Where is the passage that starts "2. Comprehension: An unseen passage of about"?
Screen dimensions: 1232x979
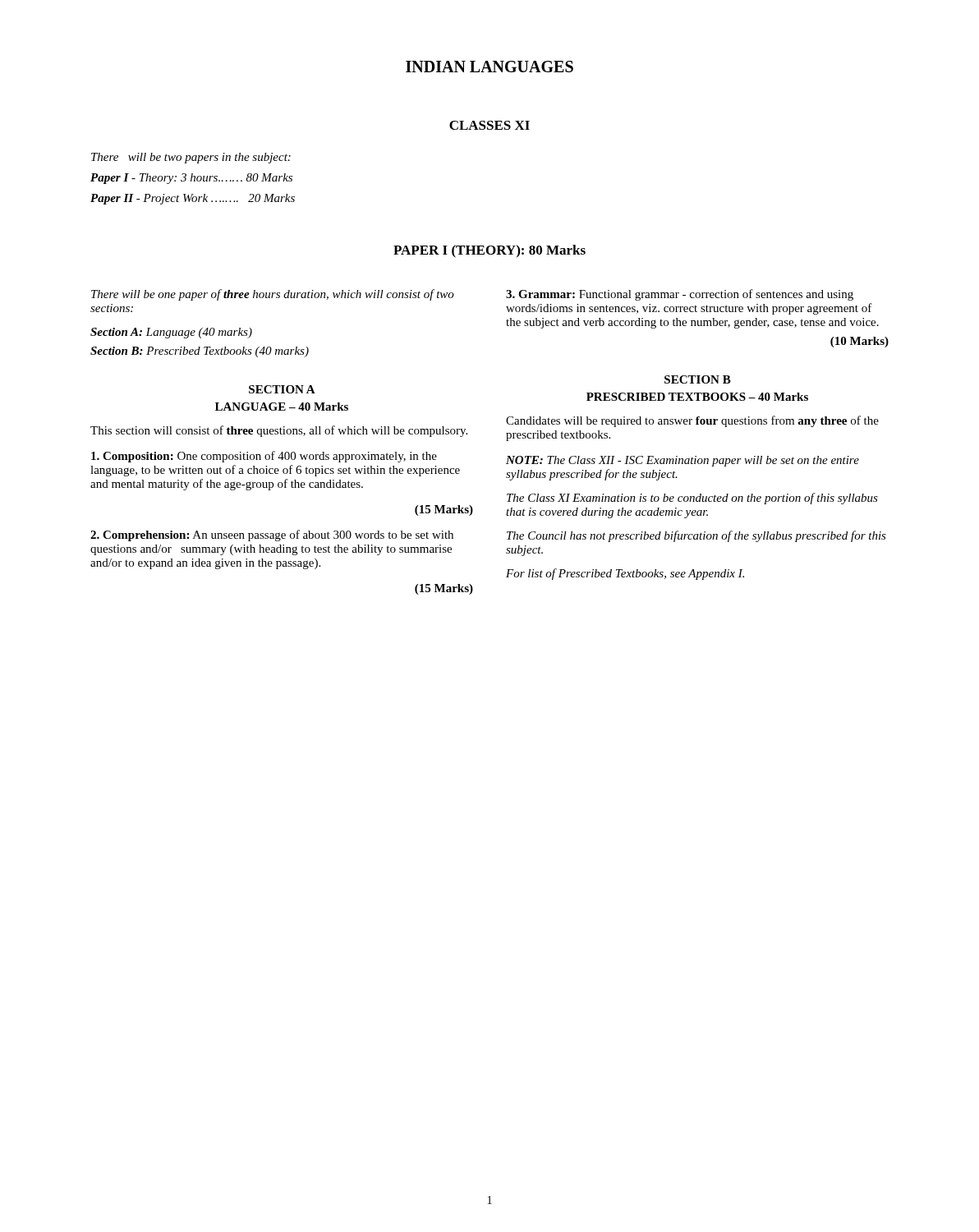pos(282,549)
